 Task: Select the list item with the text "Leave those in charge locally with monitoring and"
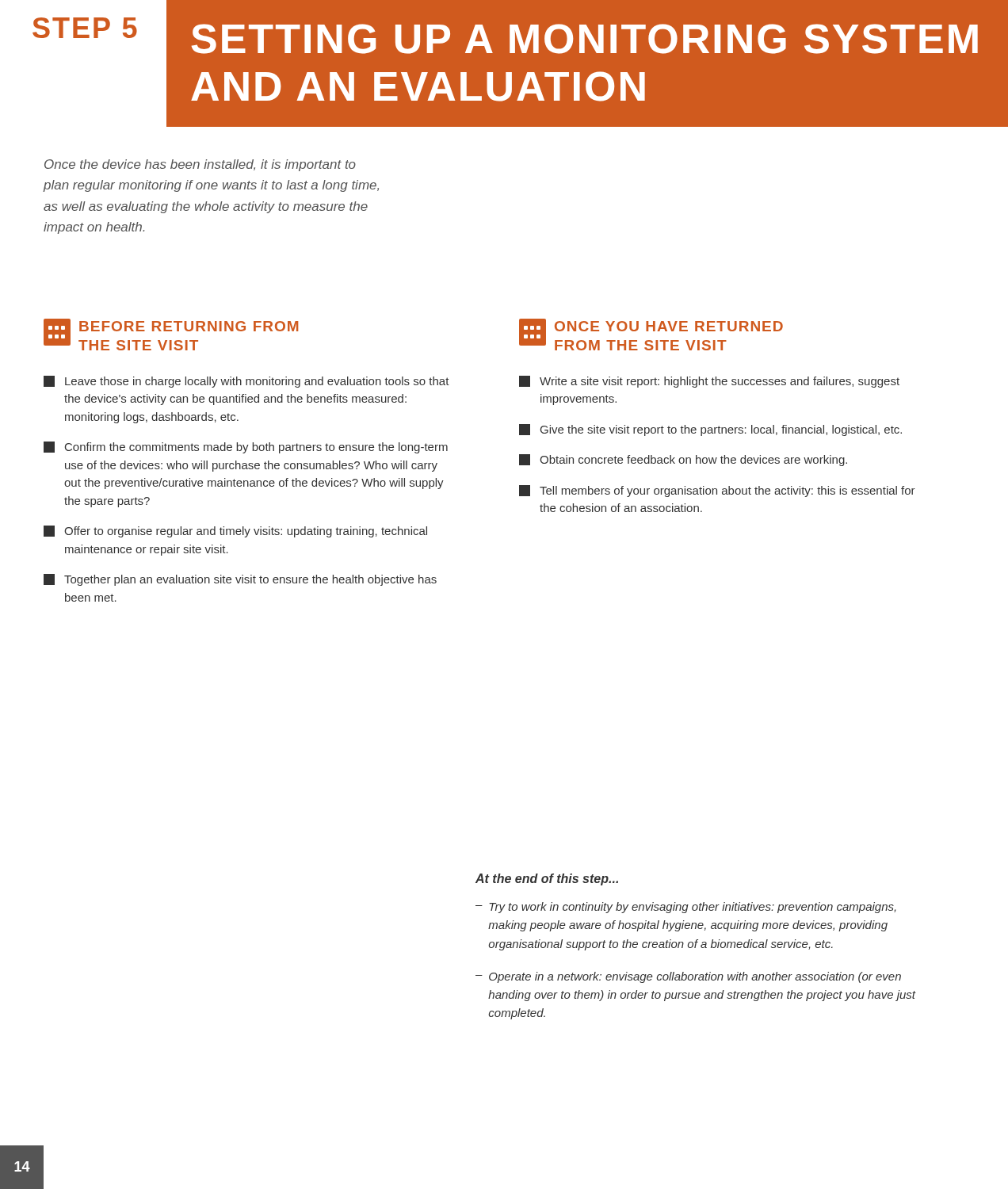pyautogui.click(x=250, y=399)
